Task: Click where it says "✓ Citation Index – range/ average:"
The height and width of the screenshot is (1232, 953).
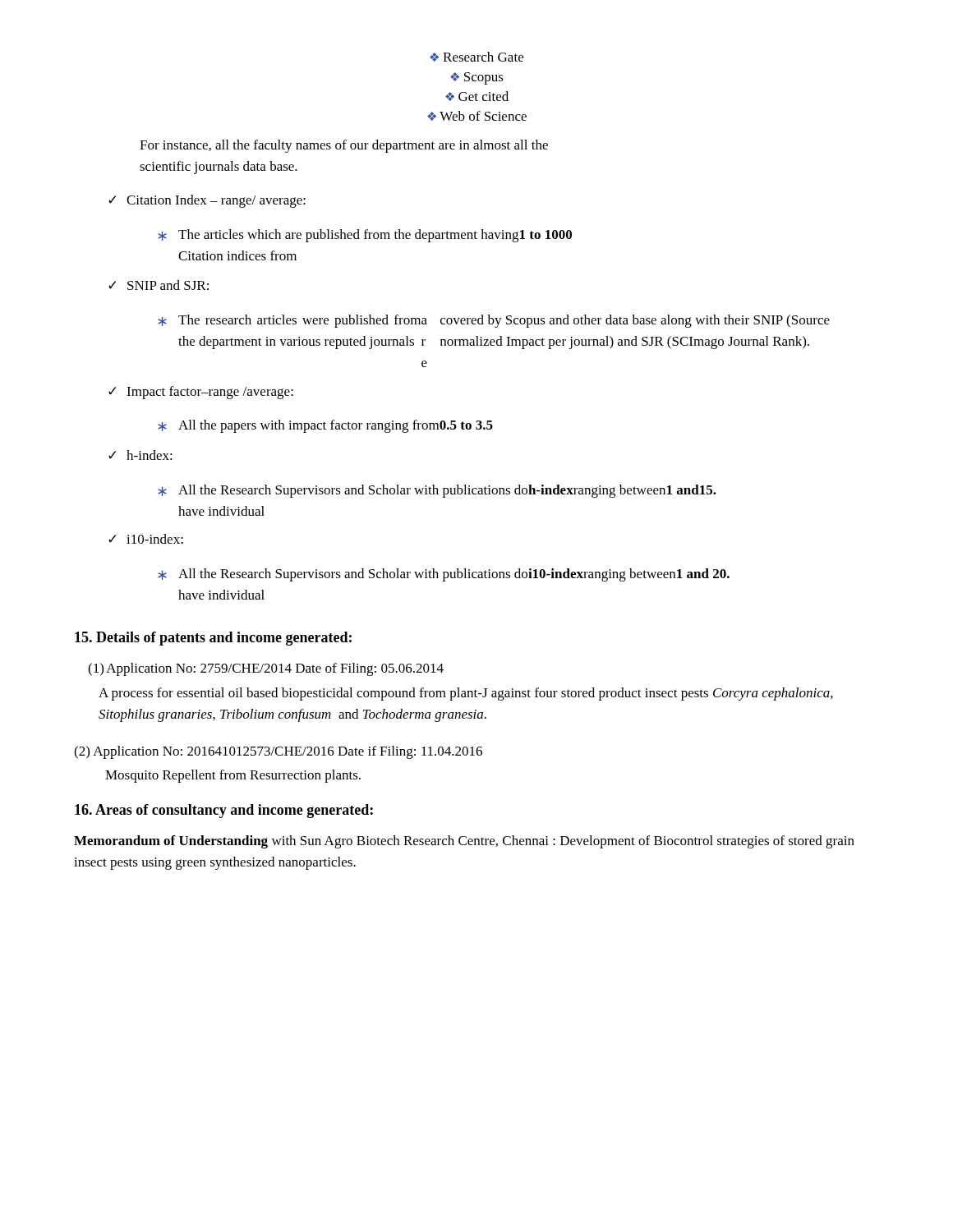Action: pos(207,200)
